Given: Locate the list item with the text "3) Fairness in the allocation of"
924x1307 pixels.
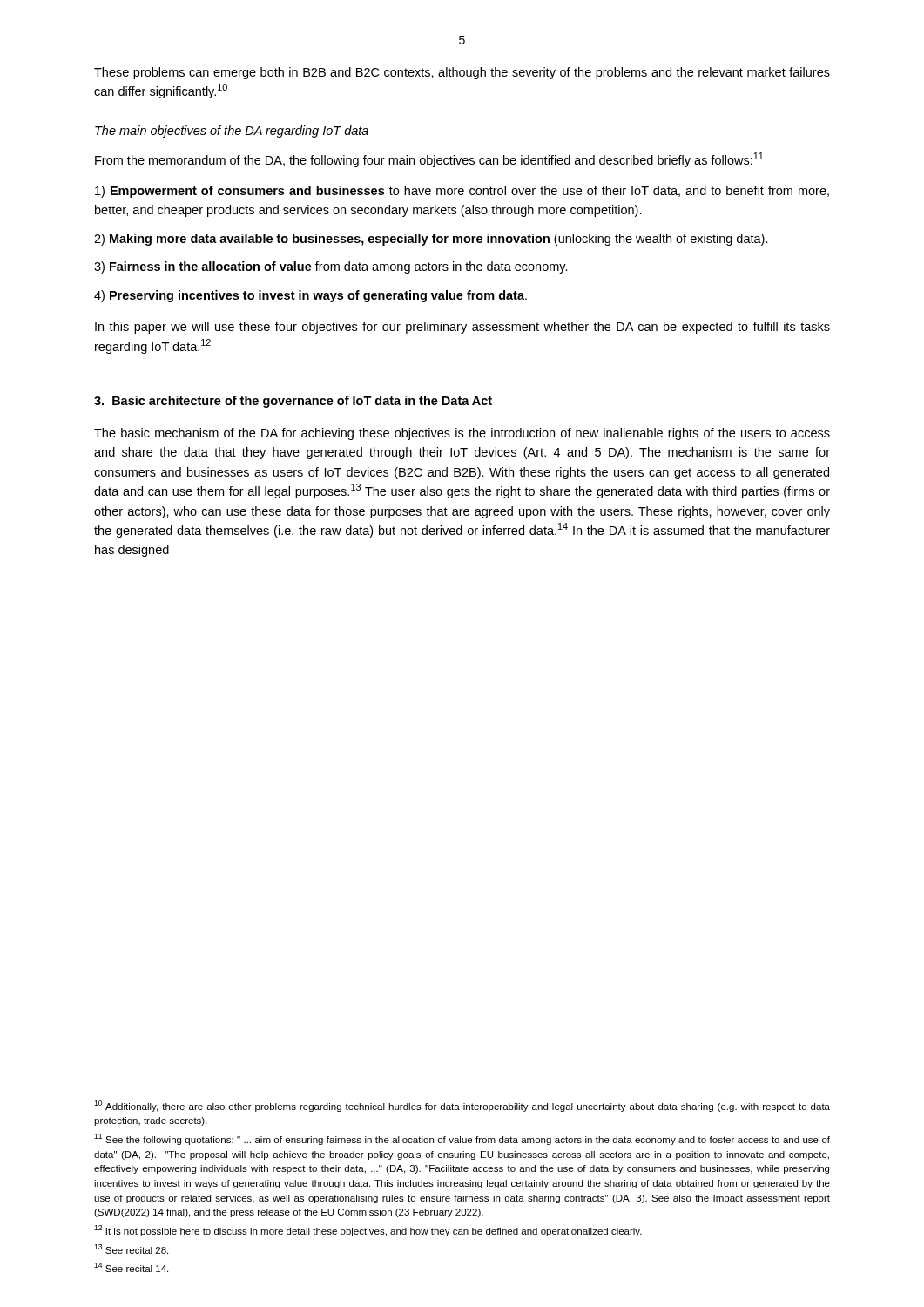Looking at the screenshot, I should [x=331, y=267].
